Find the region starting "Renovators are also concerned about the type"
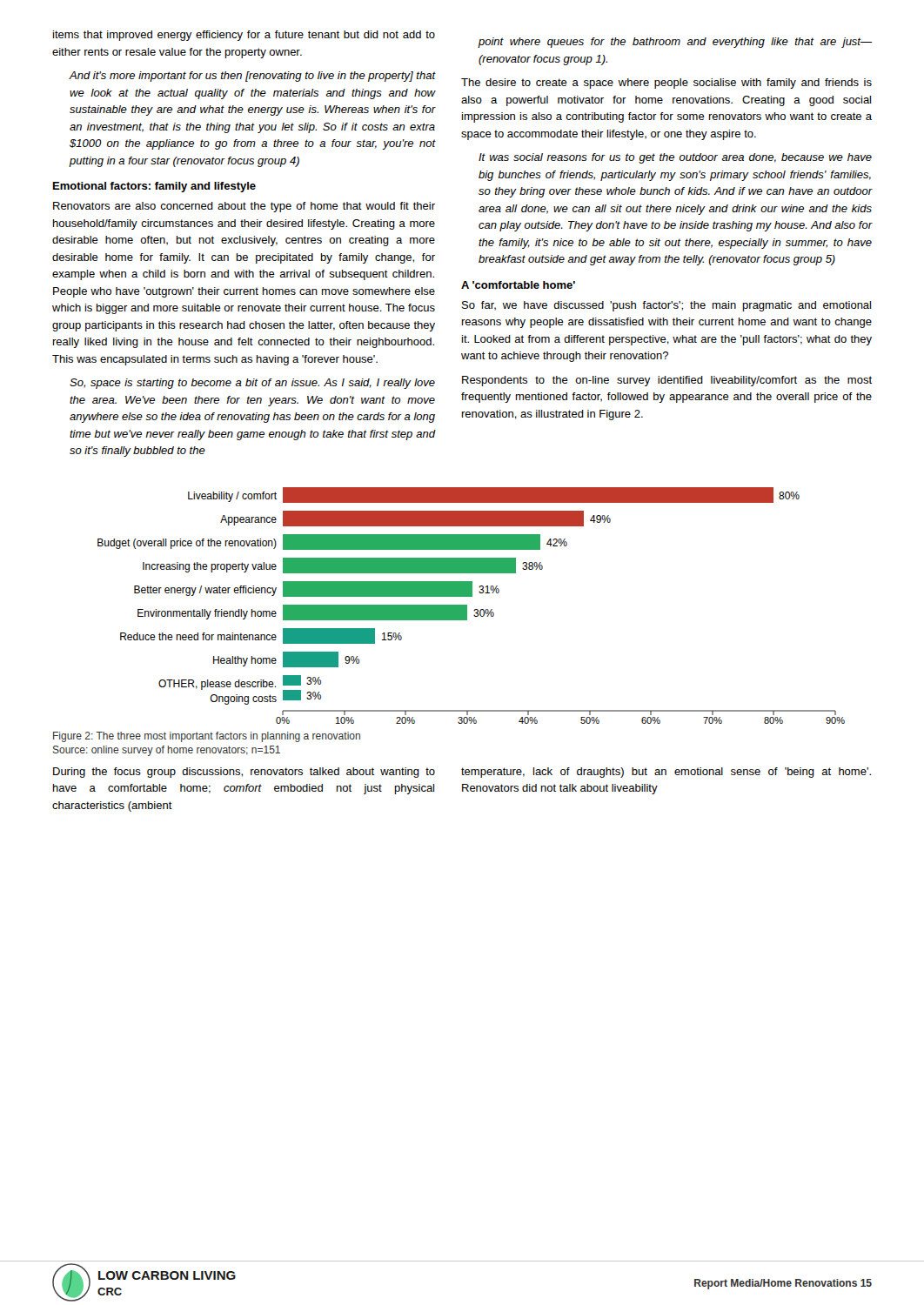 point(244,282)
